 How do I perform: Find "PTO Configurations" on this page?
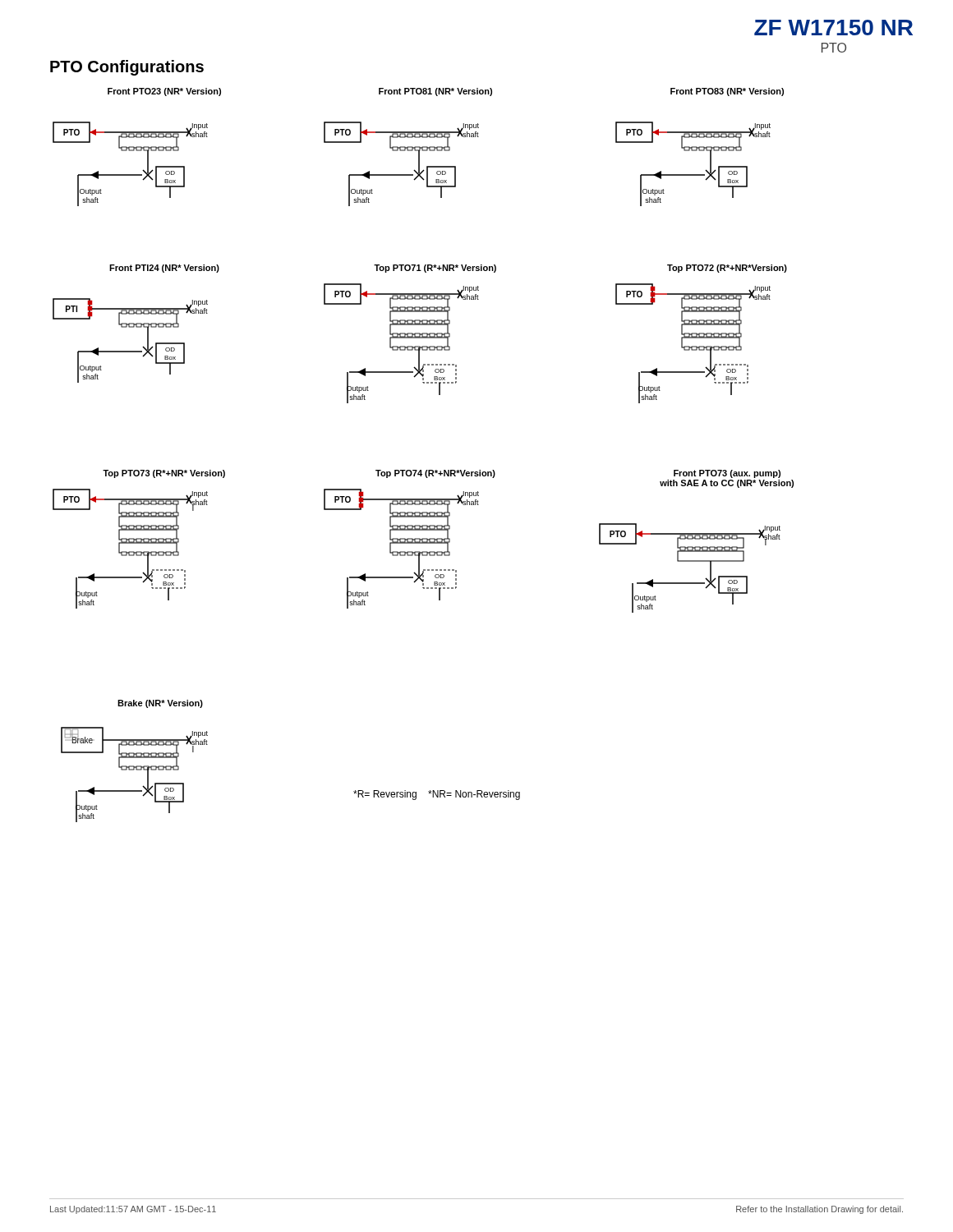click(127, 67)
